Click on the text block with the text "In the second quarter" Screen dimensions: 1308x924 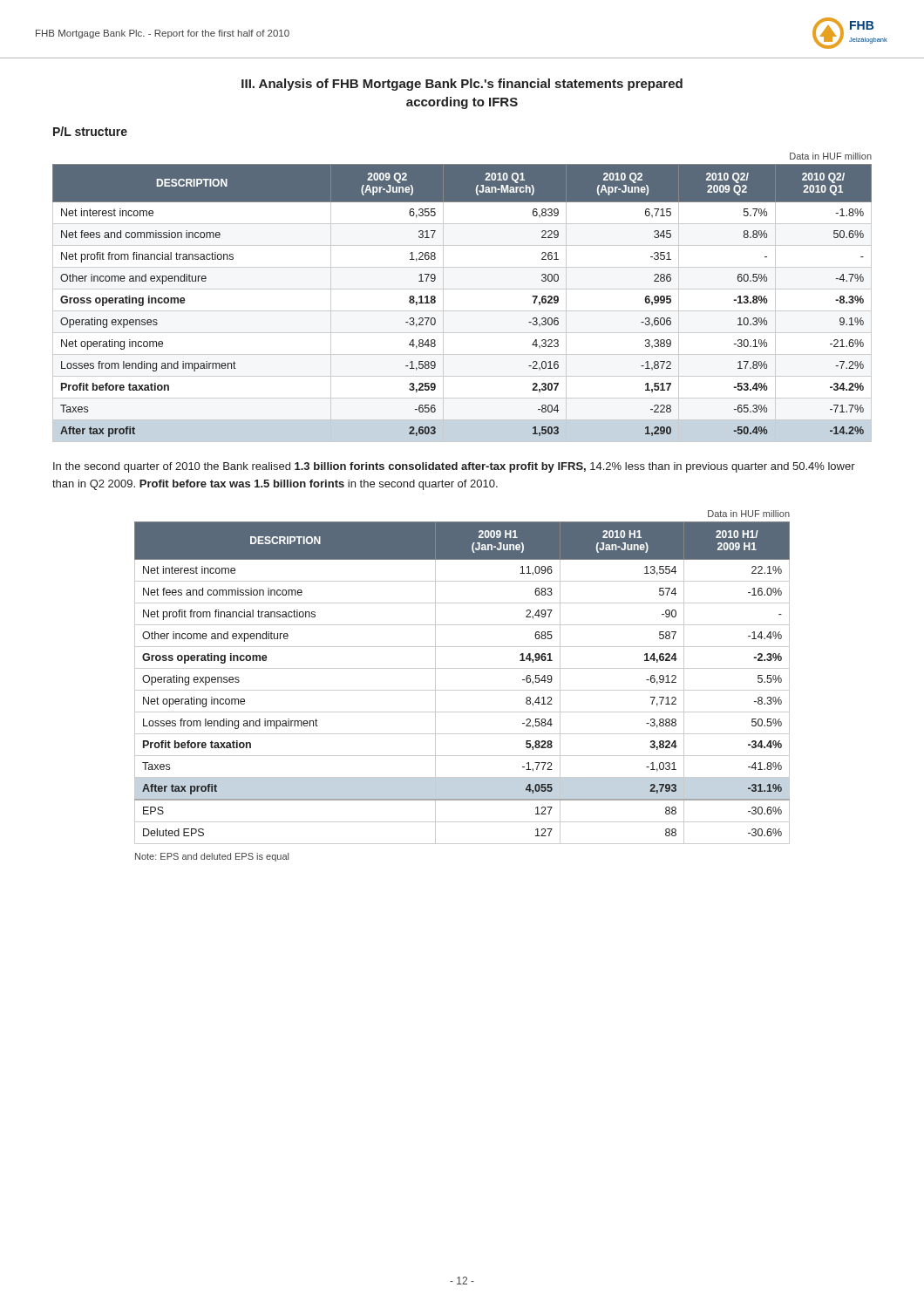click(453, 475)
